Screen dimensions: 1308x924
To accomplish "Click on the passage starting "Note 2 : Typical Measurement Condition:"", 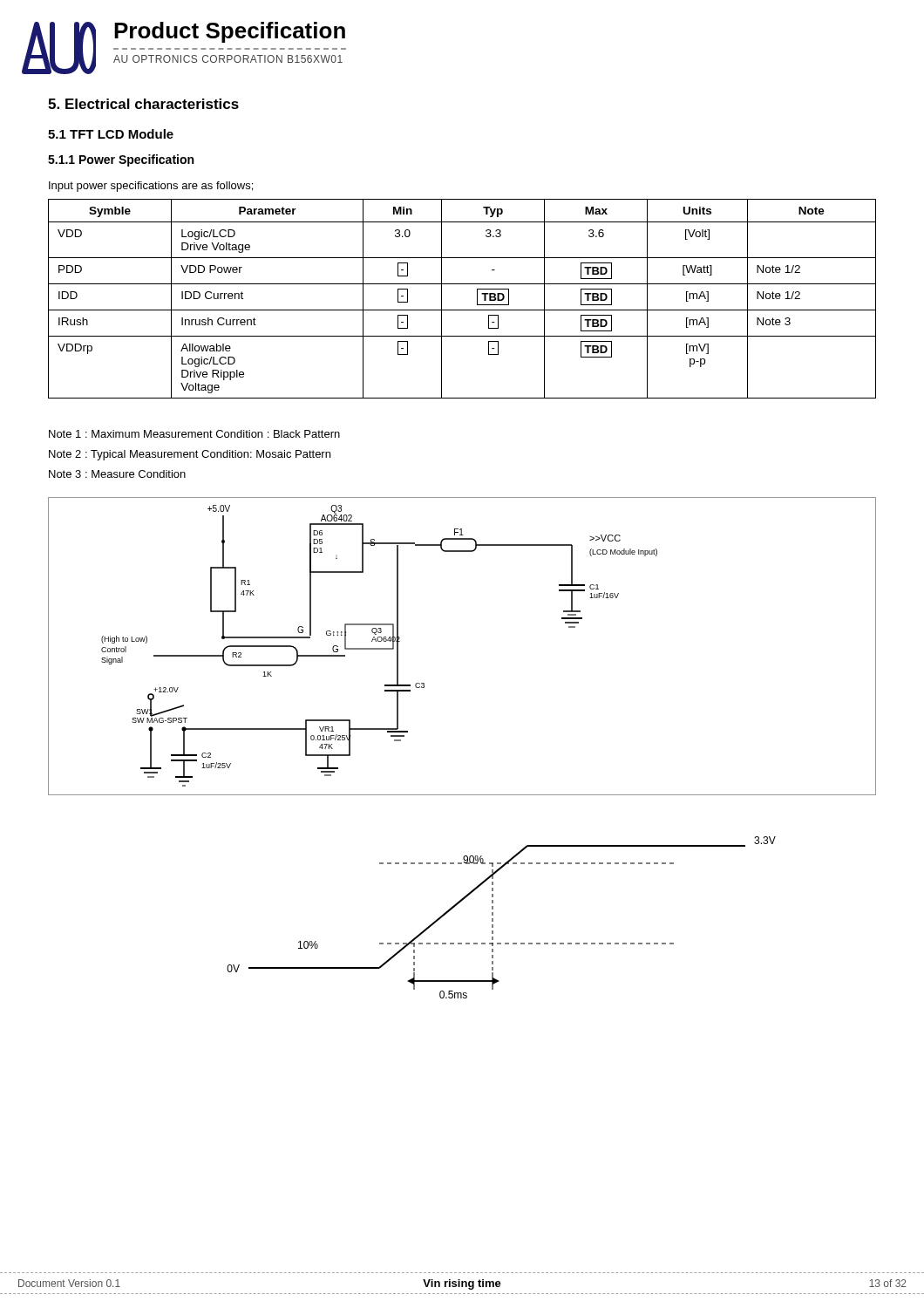I will tap(190, 454).
